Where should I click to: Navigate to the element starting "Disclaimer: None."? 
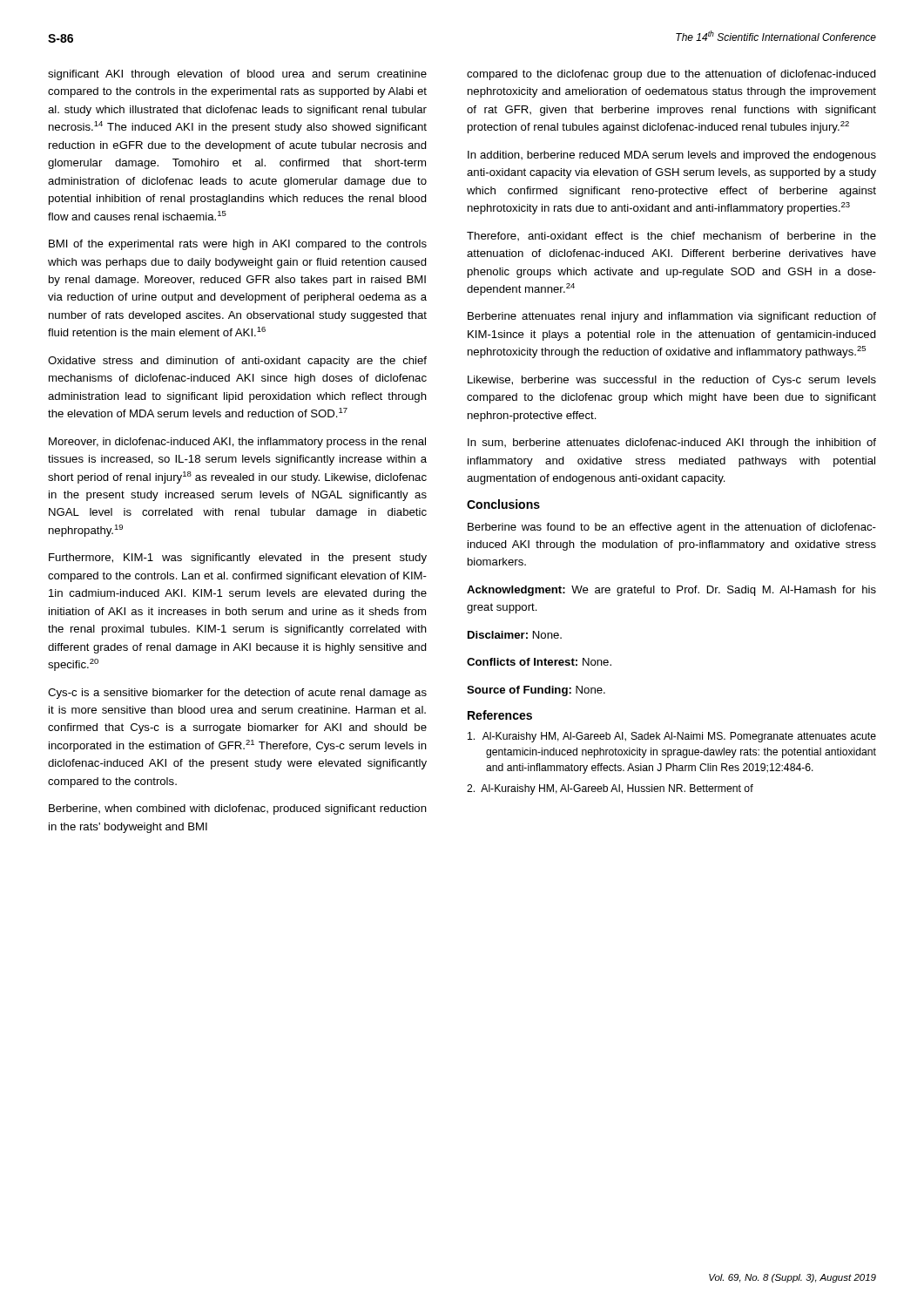point(515,635)
